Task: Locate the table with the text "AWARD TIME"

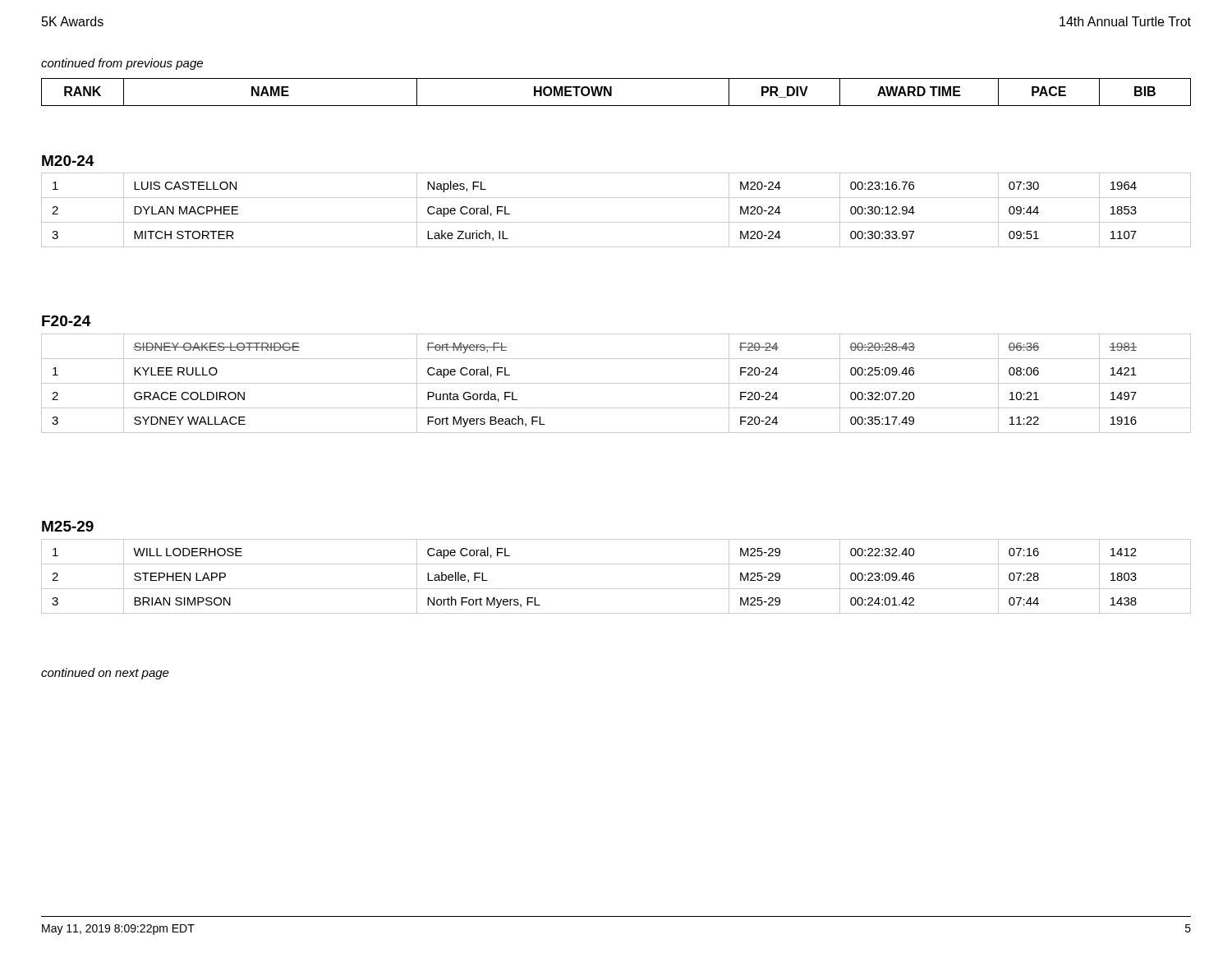Action: (616, 92)
